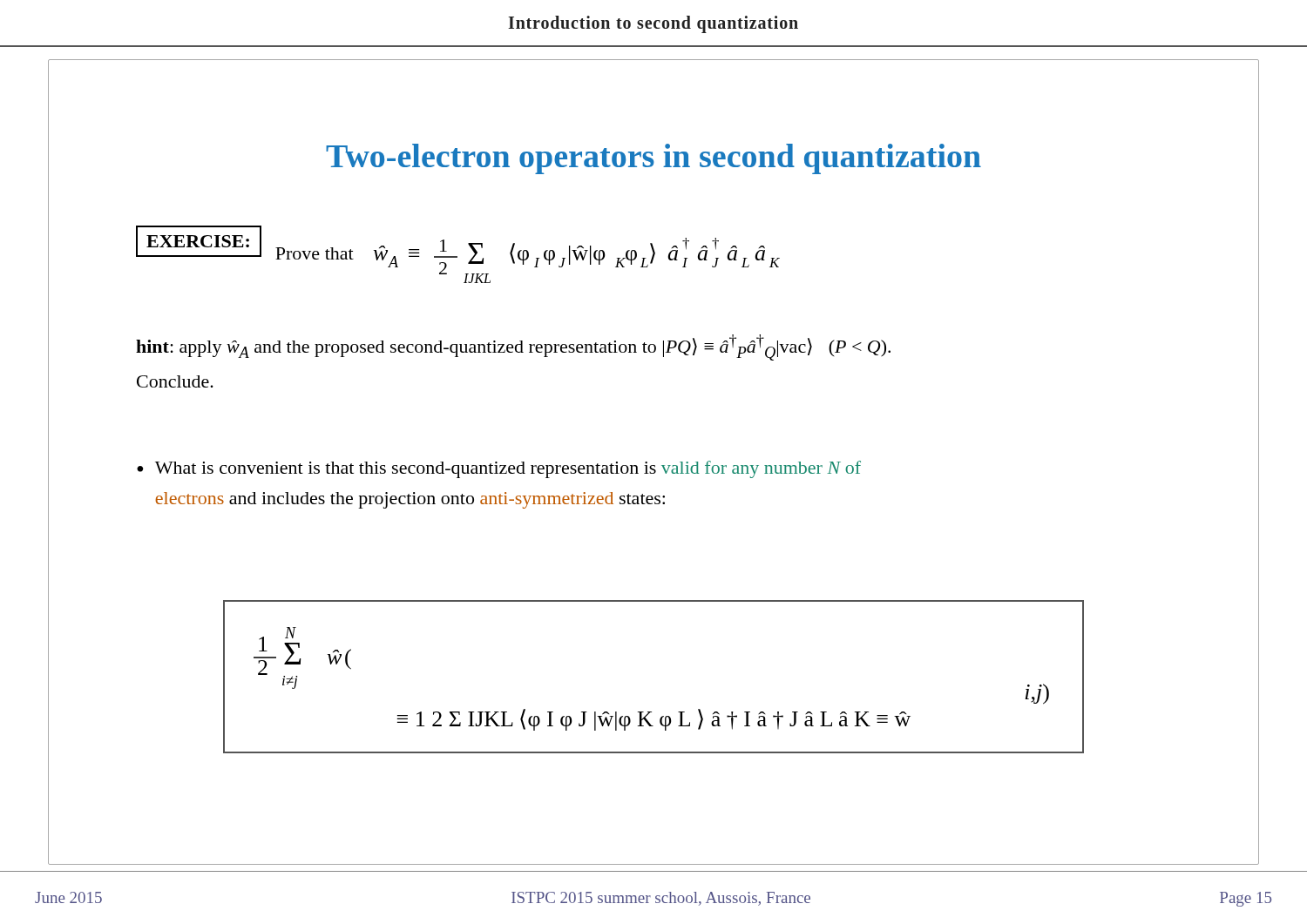This screenshot has height=924, width=1307.
Task: Select the title containing "Two-electron operators in second quantization"
Action: point(653,156)
